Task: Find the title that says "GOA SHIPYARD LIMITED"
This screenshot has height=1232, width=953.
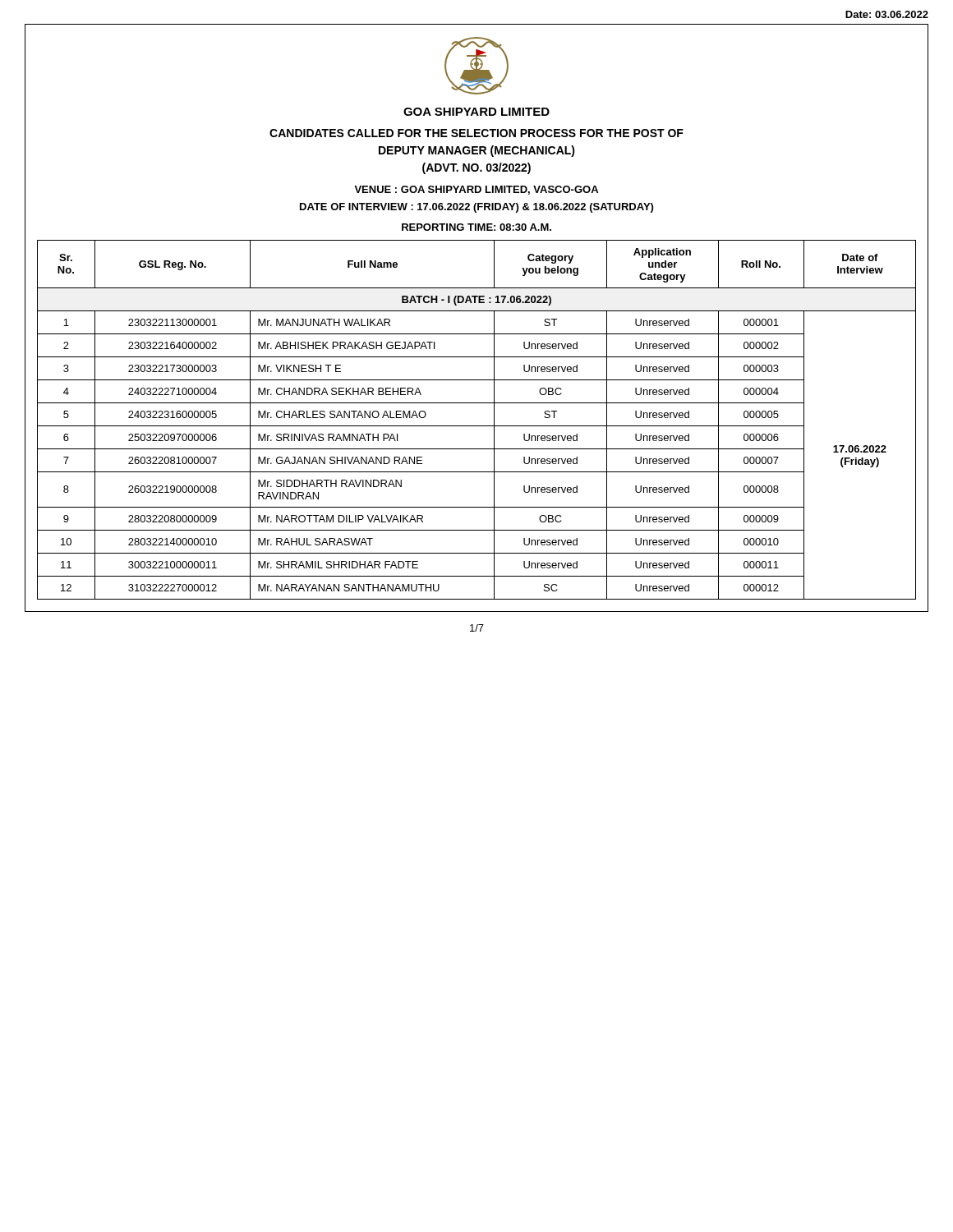Action: point(476,111)
